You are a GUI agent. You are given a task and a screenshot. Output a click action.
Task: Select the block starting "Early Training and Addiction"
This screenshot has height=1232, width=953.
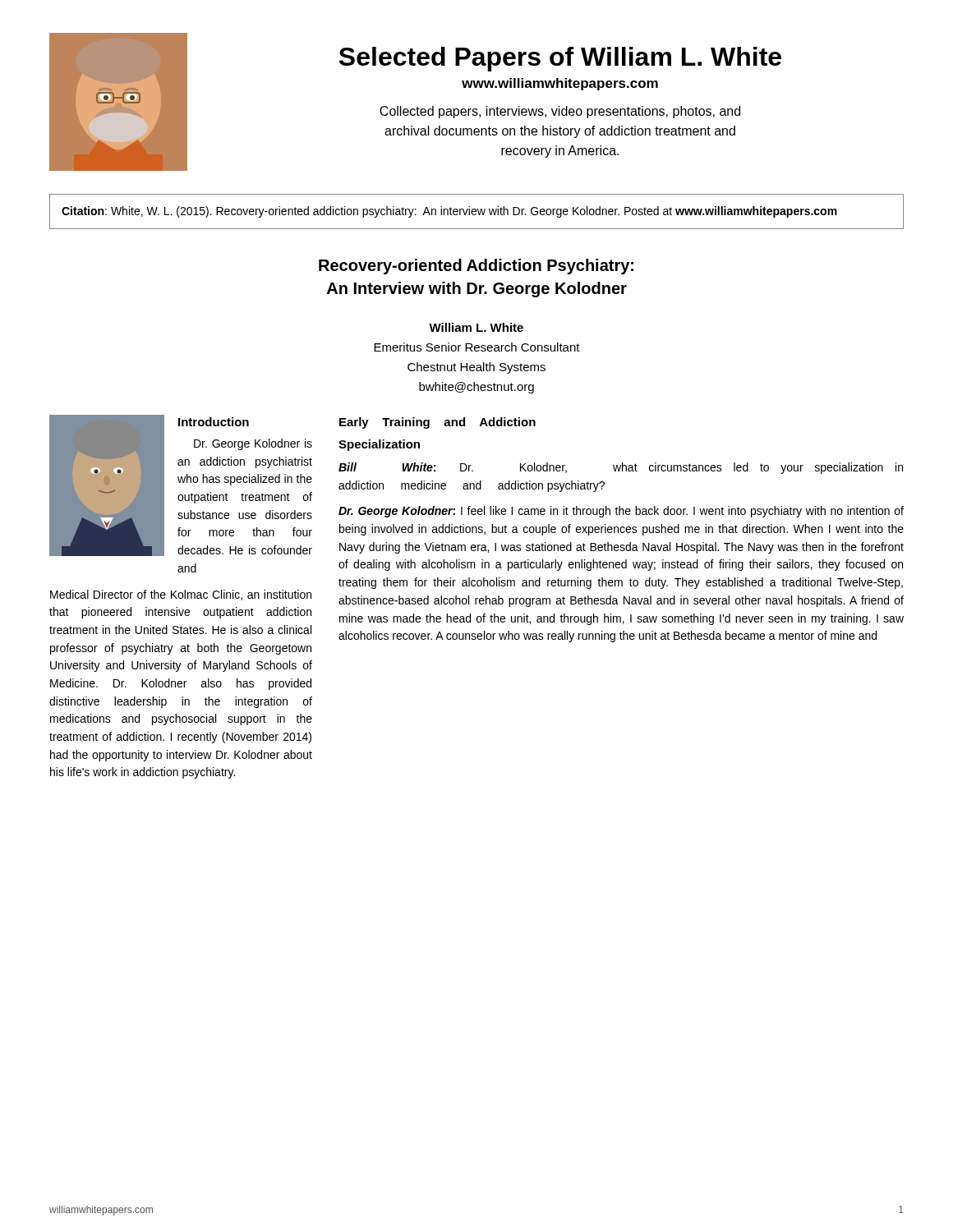pyautogui.click(x=437, y=422)
